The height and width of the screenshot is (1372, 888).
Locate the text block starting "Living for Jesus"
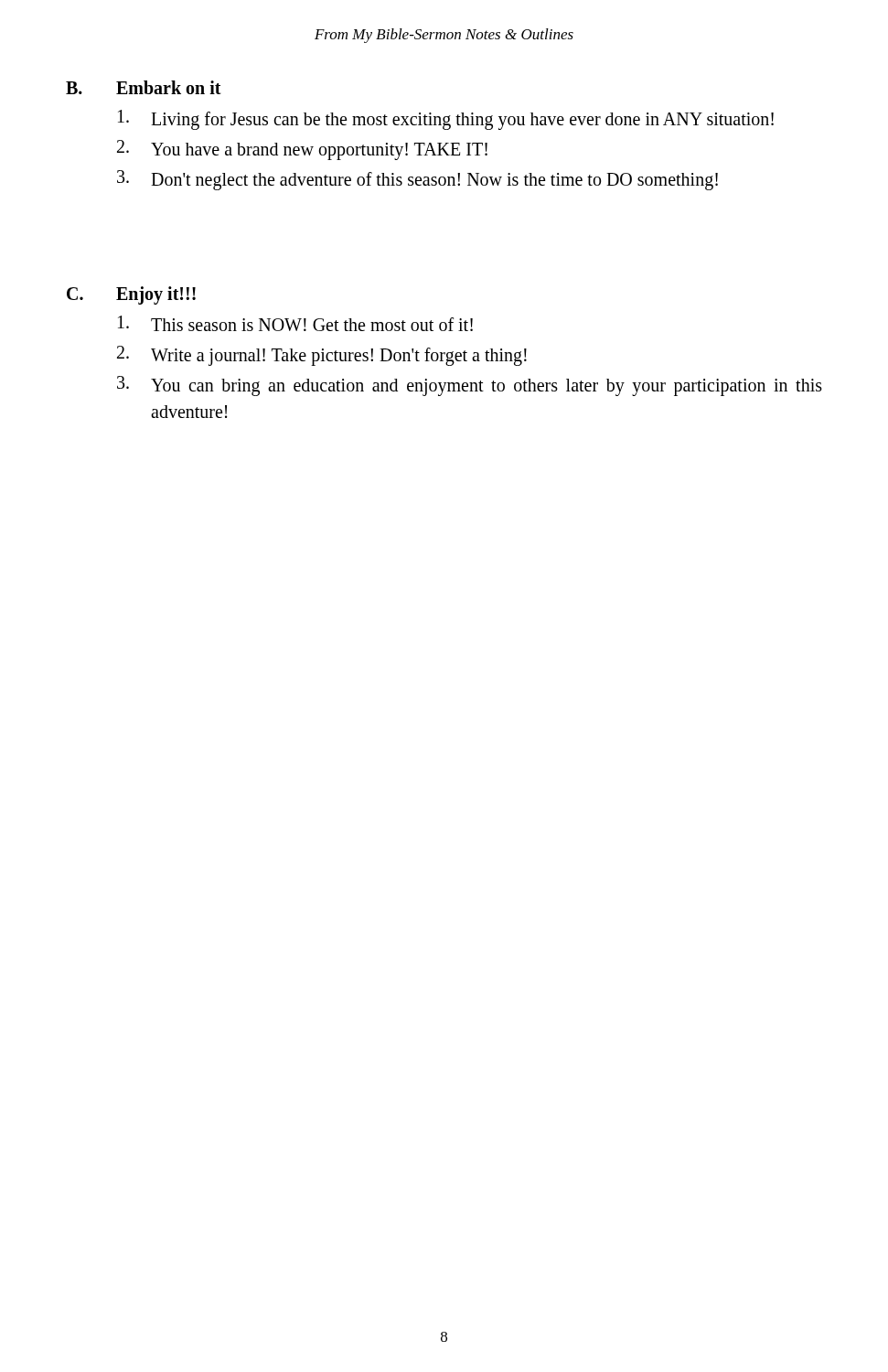click(469, 119)
